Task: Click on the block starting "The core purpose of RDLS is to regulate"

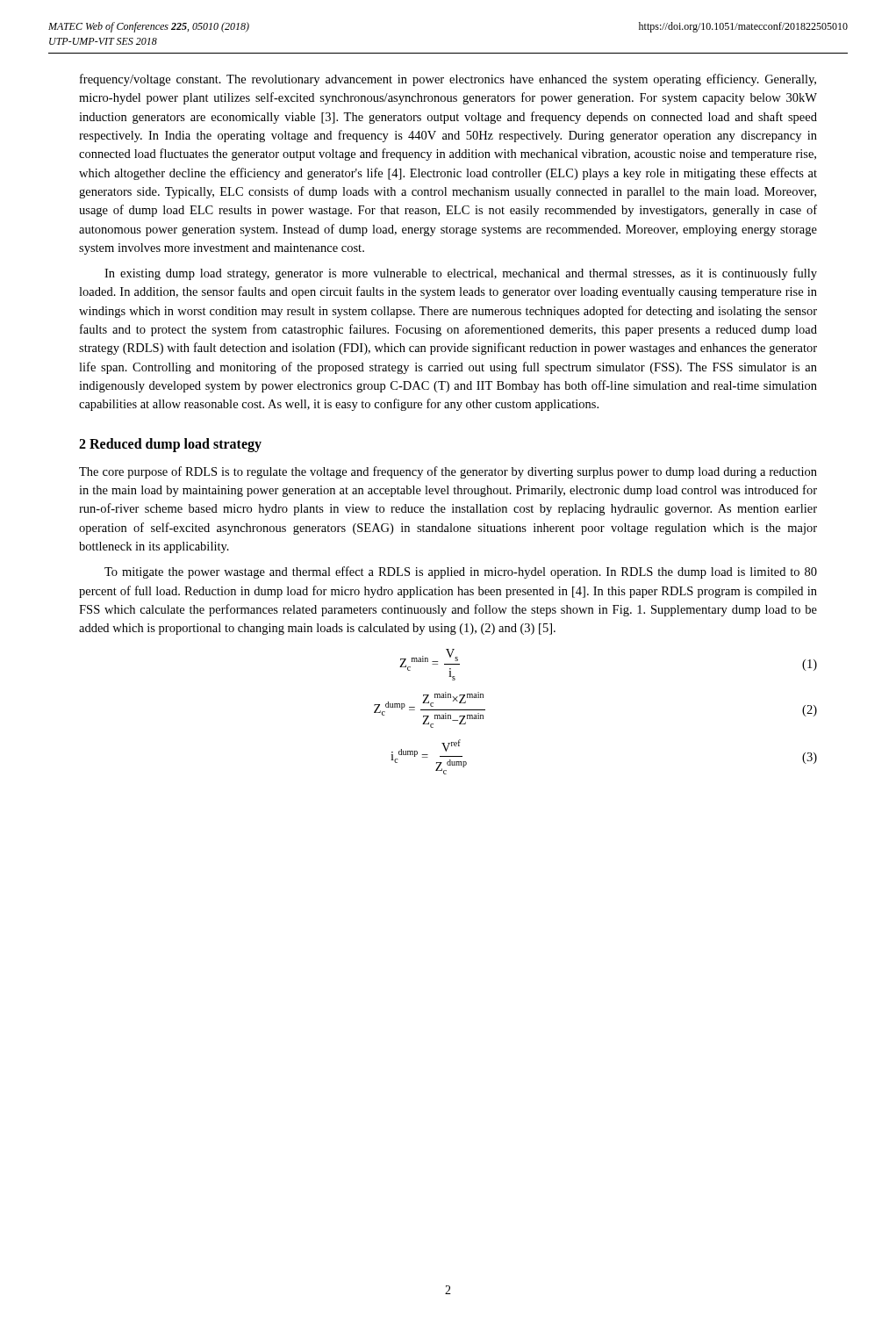Action: [448, 472]
